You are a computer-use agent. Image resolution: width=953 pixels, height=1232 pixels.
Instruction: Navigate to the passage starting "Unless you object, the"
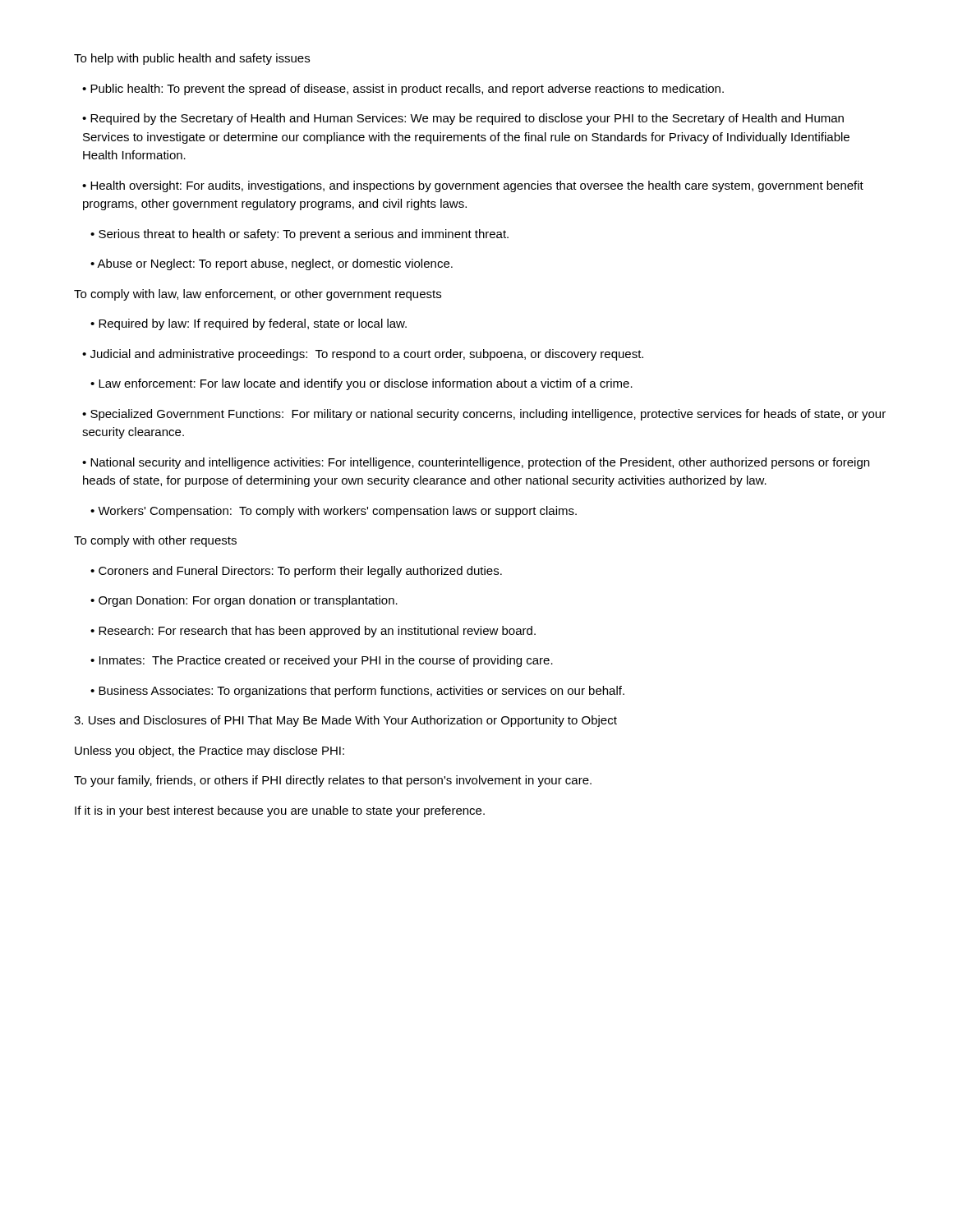pyautogui.click(x=210, y=750)
